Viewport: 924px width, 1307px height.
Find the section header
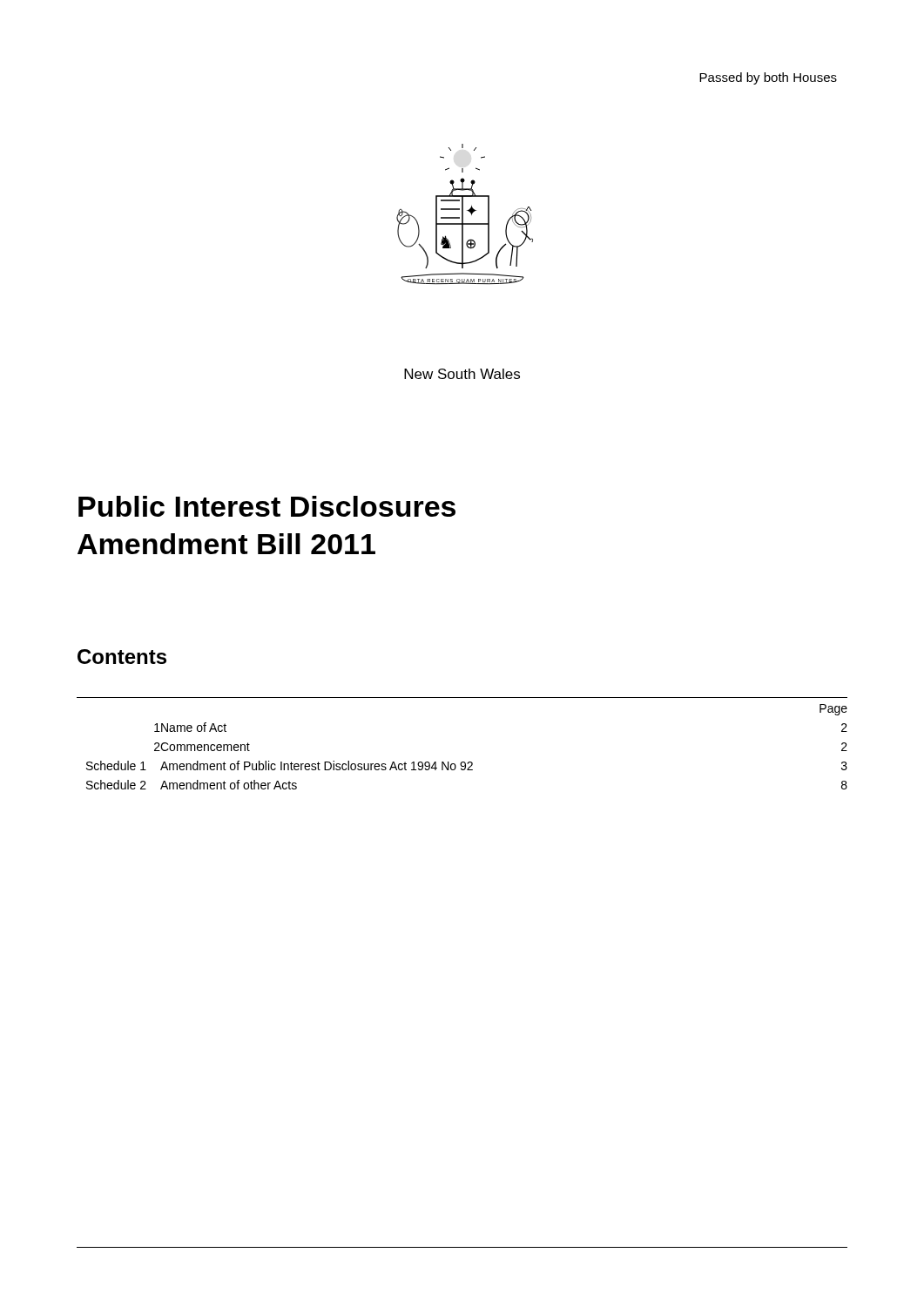[x=122, y=657]
